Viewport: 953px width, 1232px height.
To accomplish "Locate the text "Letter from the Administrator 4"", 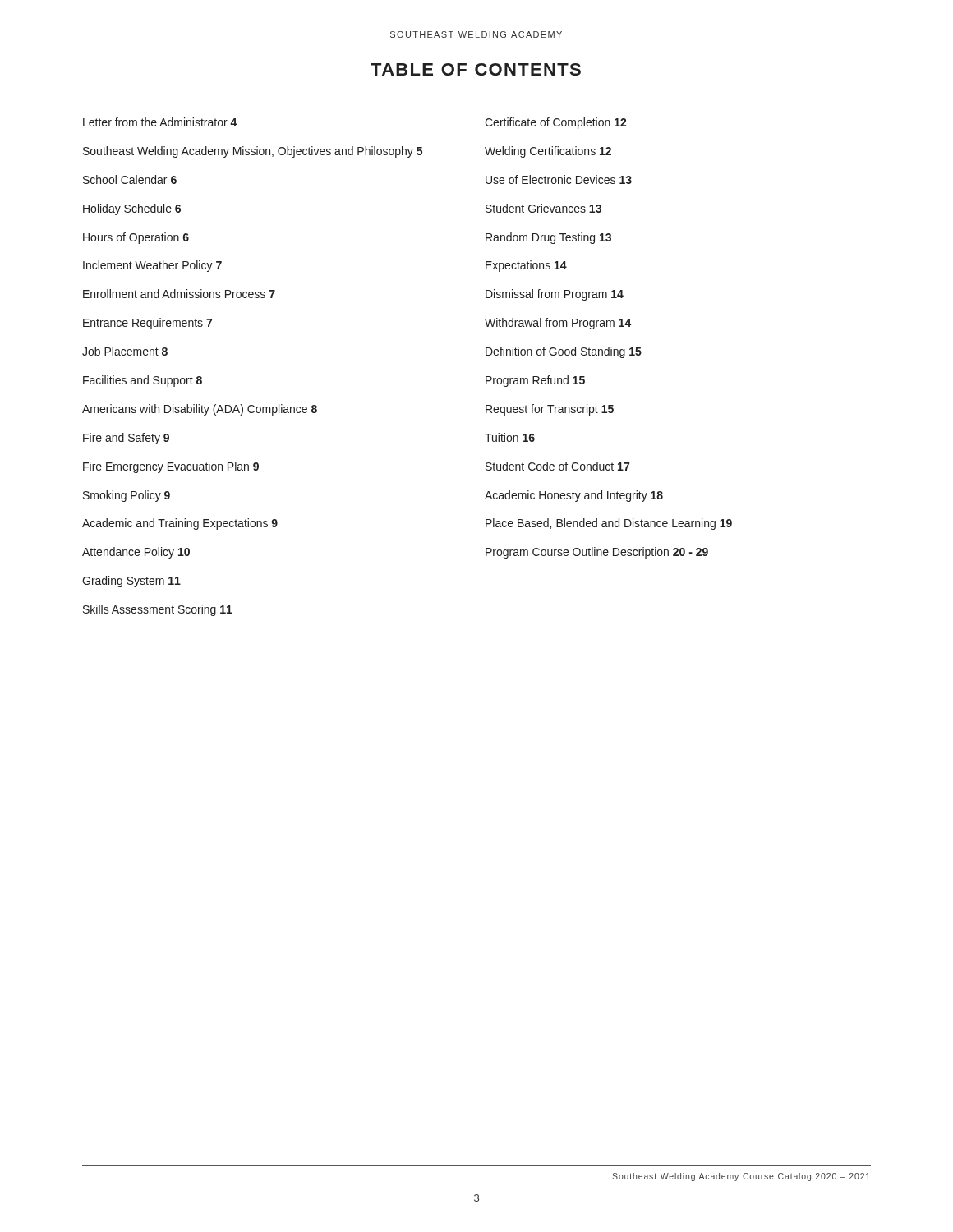I will (x=160, y=122).
